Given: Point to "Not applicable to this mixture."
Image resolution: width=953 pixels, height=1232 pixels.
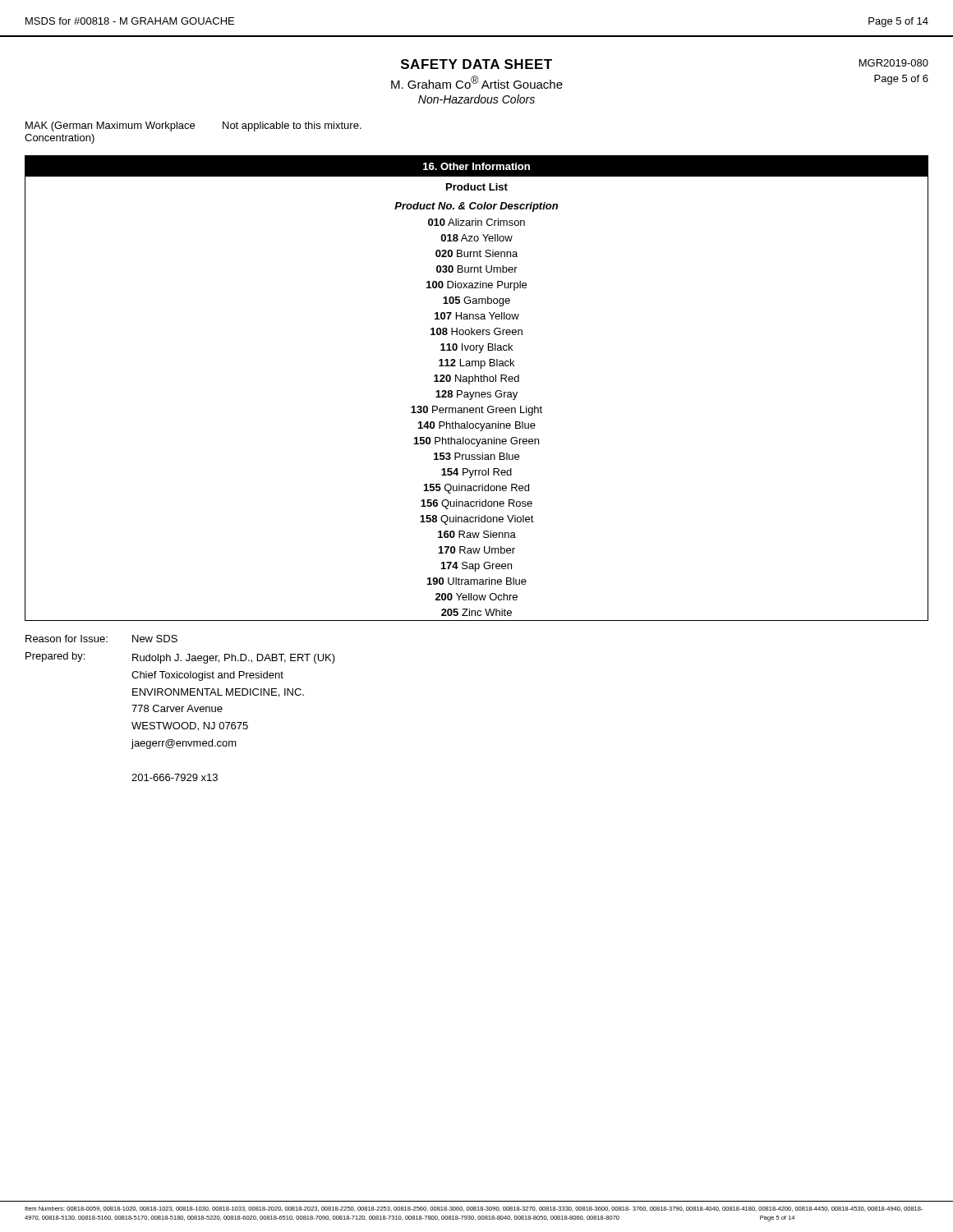Looking at the screenshot, I should (292, 125).
